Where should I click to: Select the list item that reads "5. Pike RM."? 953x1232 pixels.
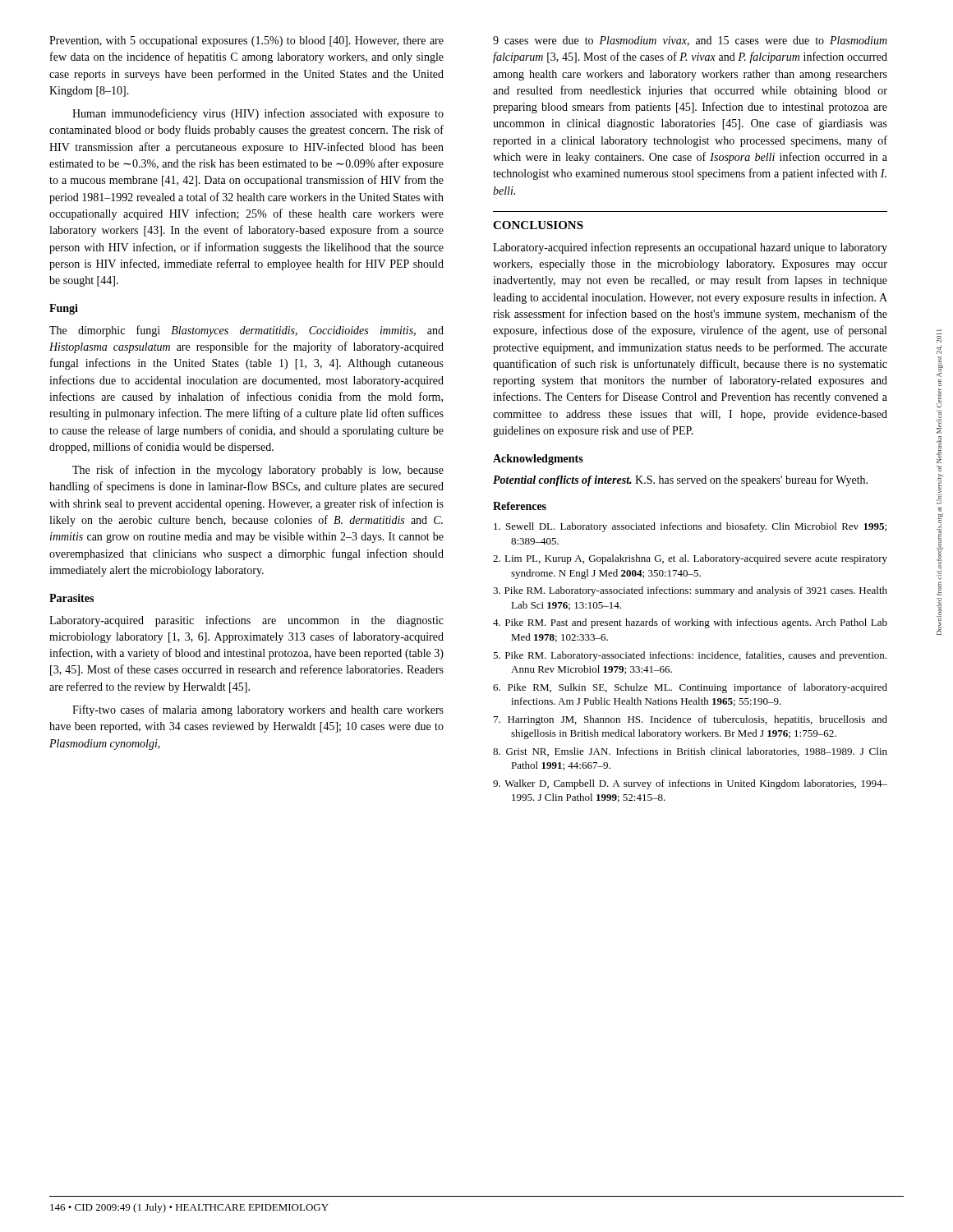[x=690, y=662]
